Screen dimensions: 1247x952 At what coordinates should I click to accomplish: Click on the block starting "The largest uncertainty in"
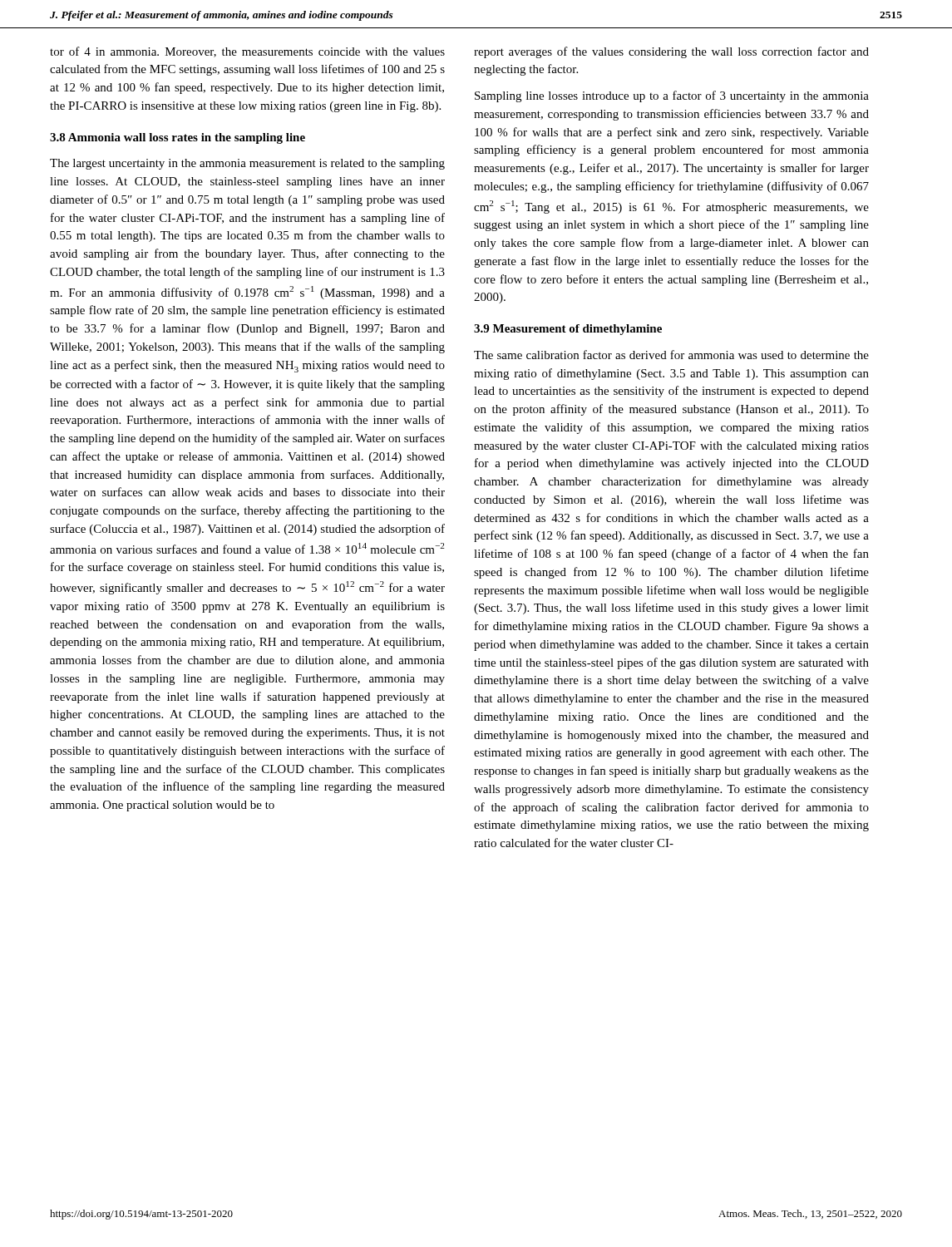click(x=247, y=485)
